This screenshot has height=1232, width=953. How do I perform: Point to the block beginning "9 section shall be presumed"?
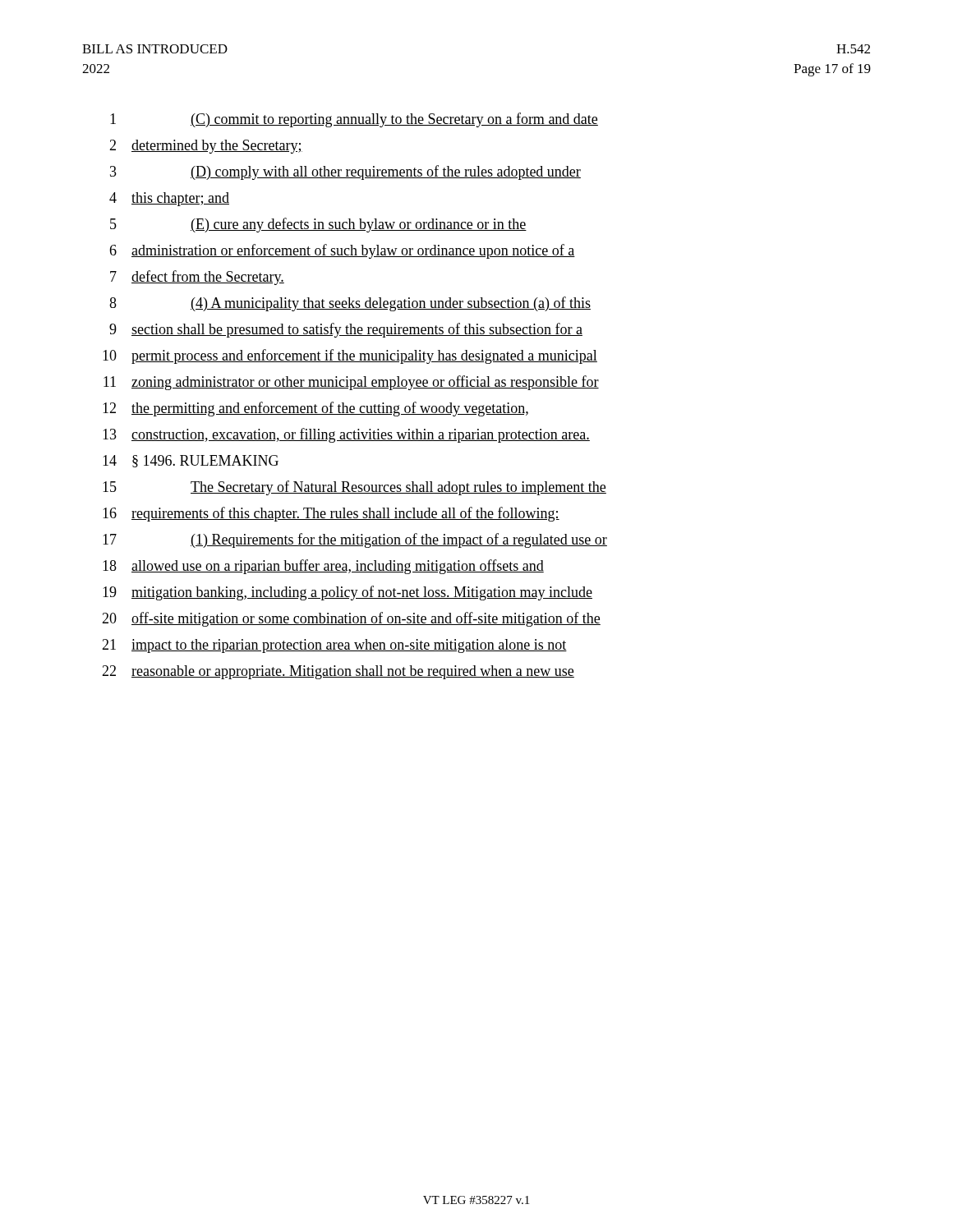(x=476, y=330)
